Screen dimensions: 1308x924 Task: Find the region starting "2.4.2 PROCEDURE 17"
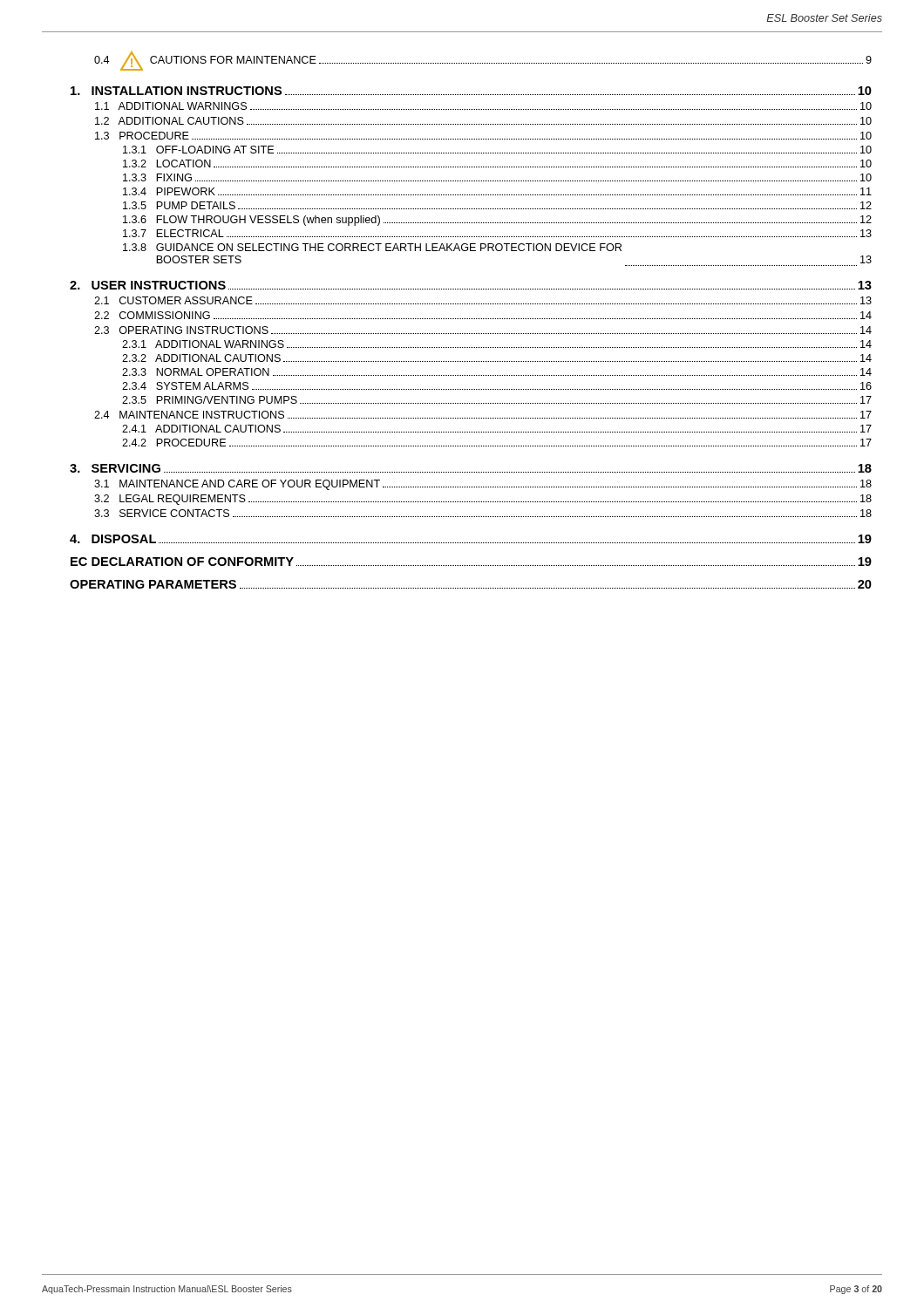point(497,443)
